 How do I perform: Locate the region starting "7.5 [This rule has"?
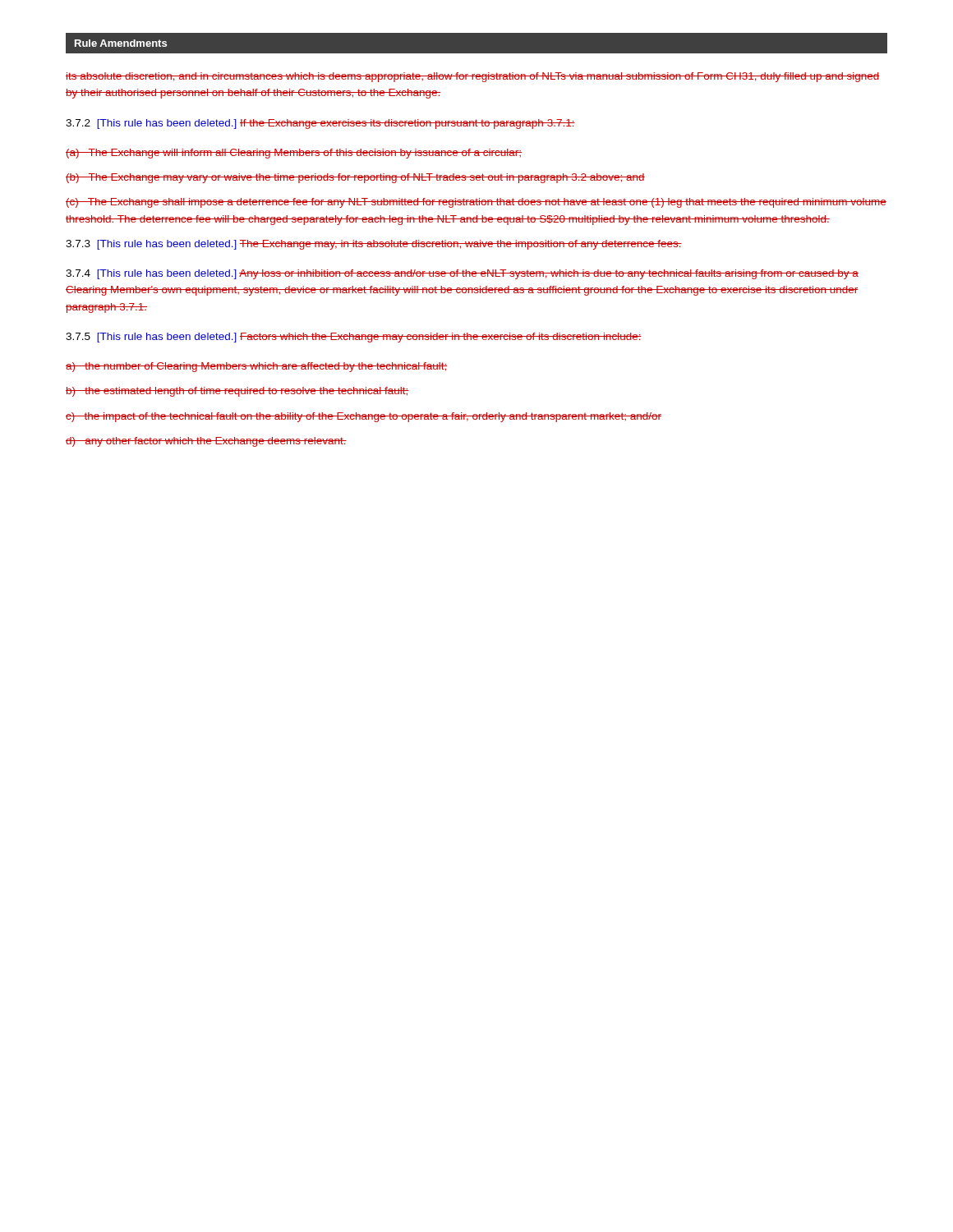[x=353, y=336]
